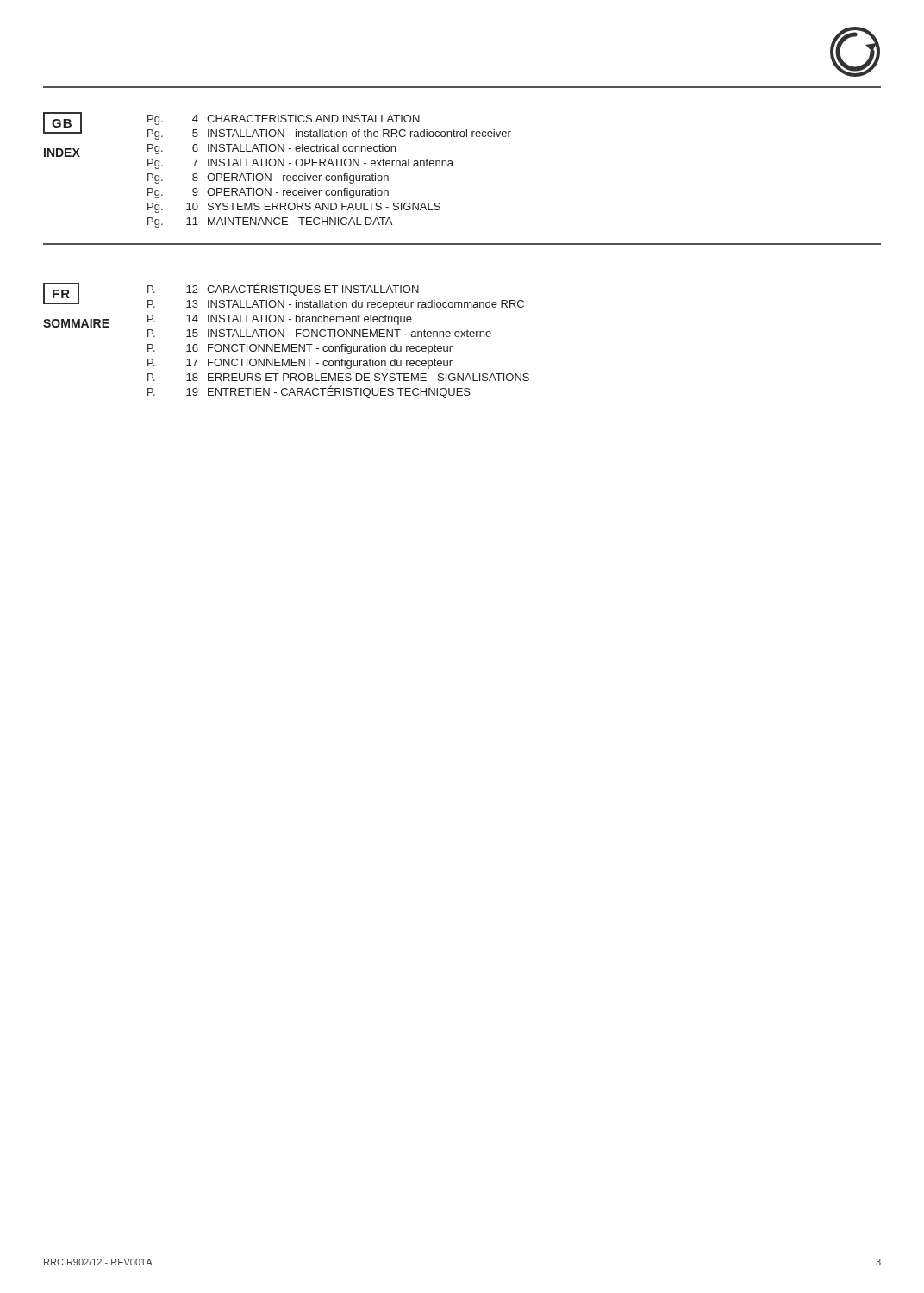Where is the passage that starts "Pg. 4 CHARACTERISTICS"?

point(284,120)
